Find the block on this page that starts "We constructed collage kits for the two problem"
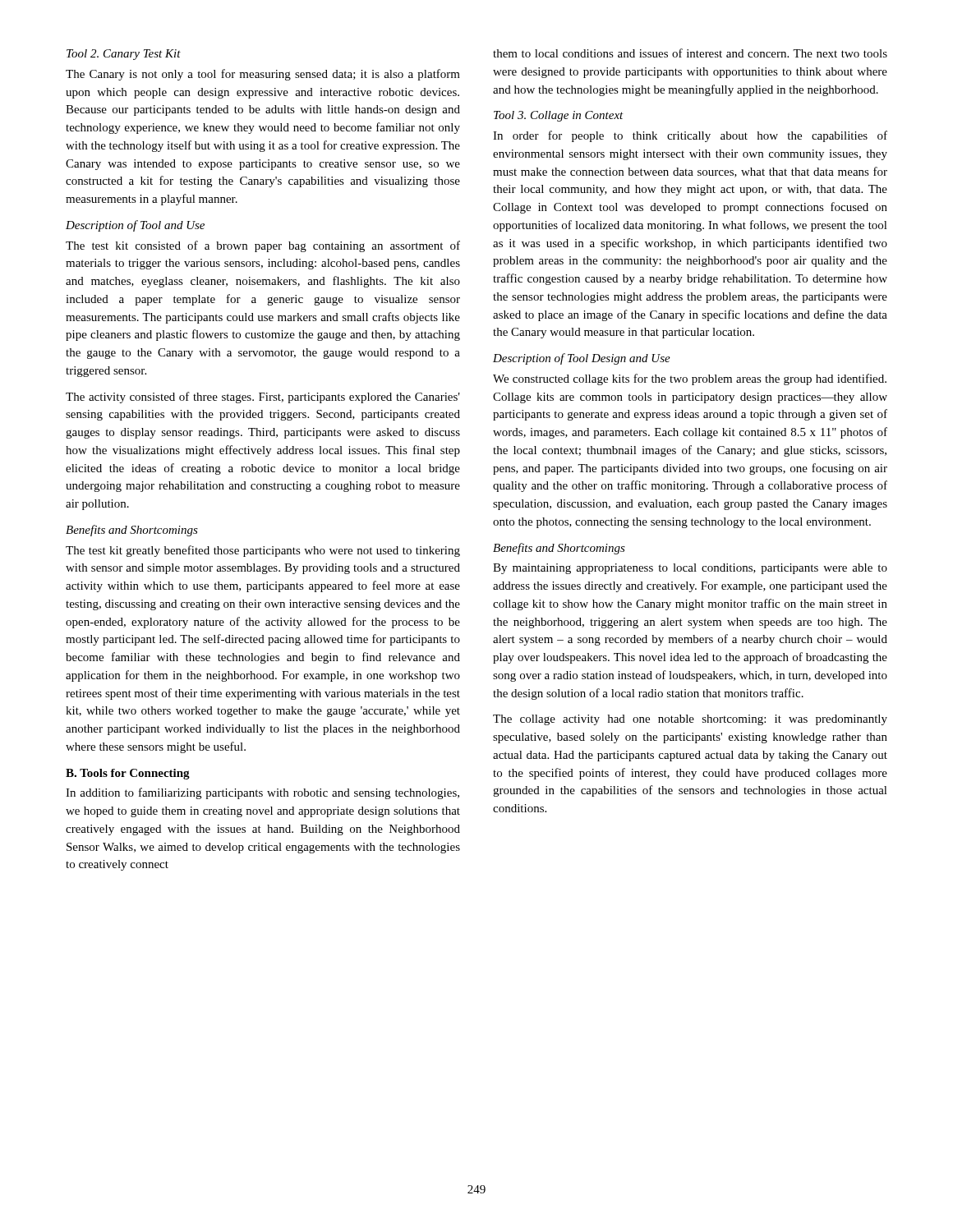The width and height of the screenshot is (953, 1232). pyautogui.click(x=690, y=450)
